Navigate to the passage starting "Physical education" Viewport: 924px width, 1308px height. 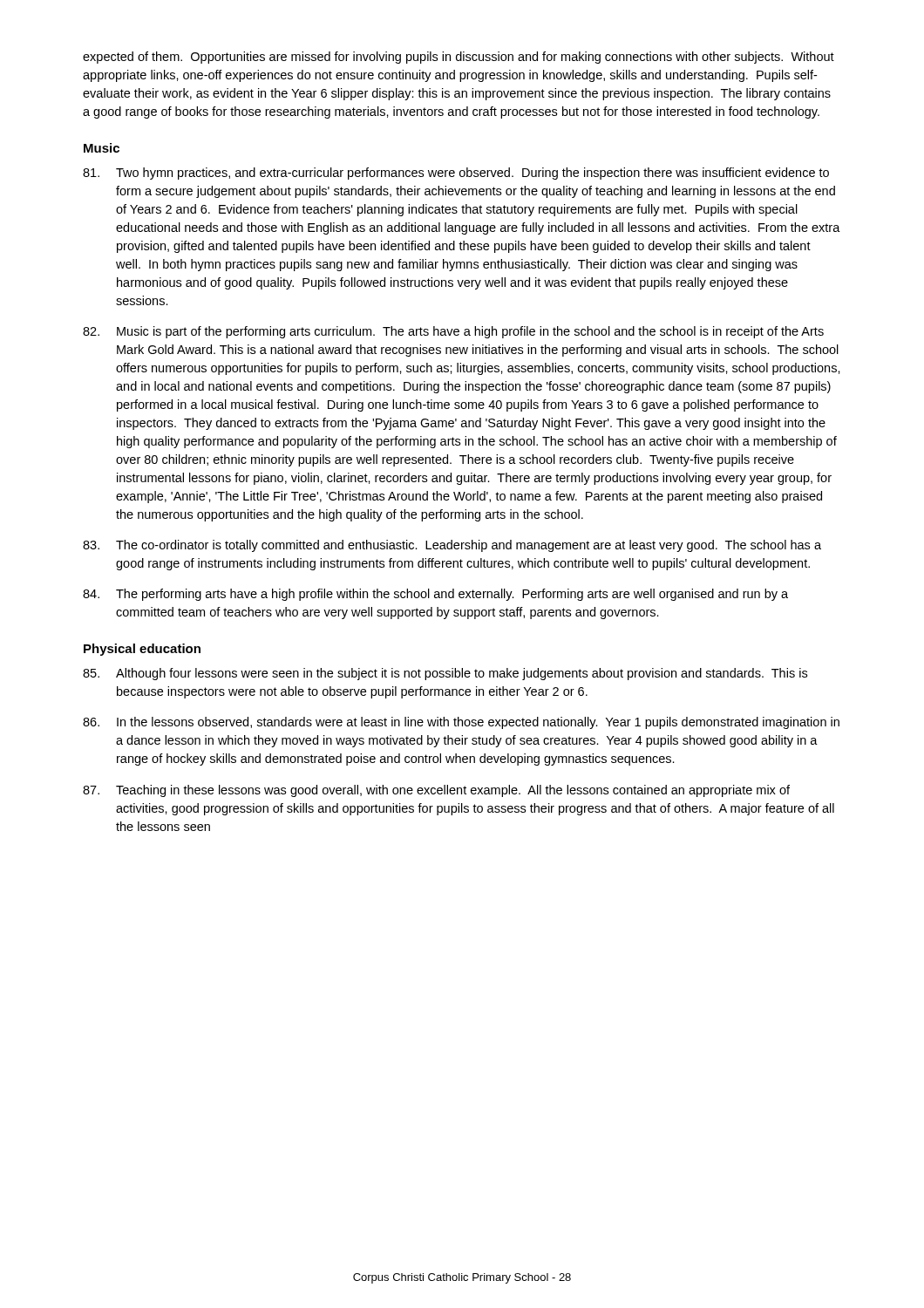point(142,649)
